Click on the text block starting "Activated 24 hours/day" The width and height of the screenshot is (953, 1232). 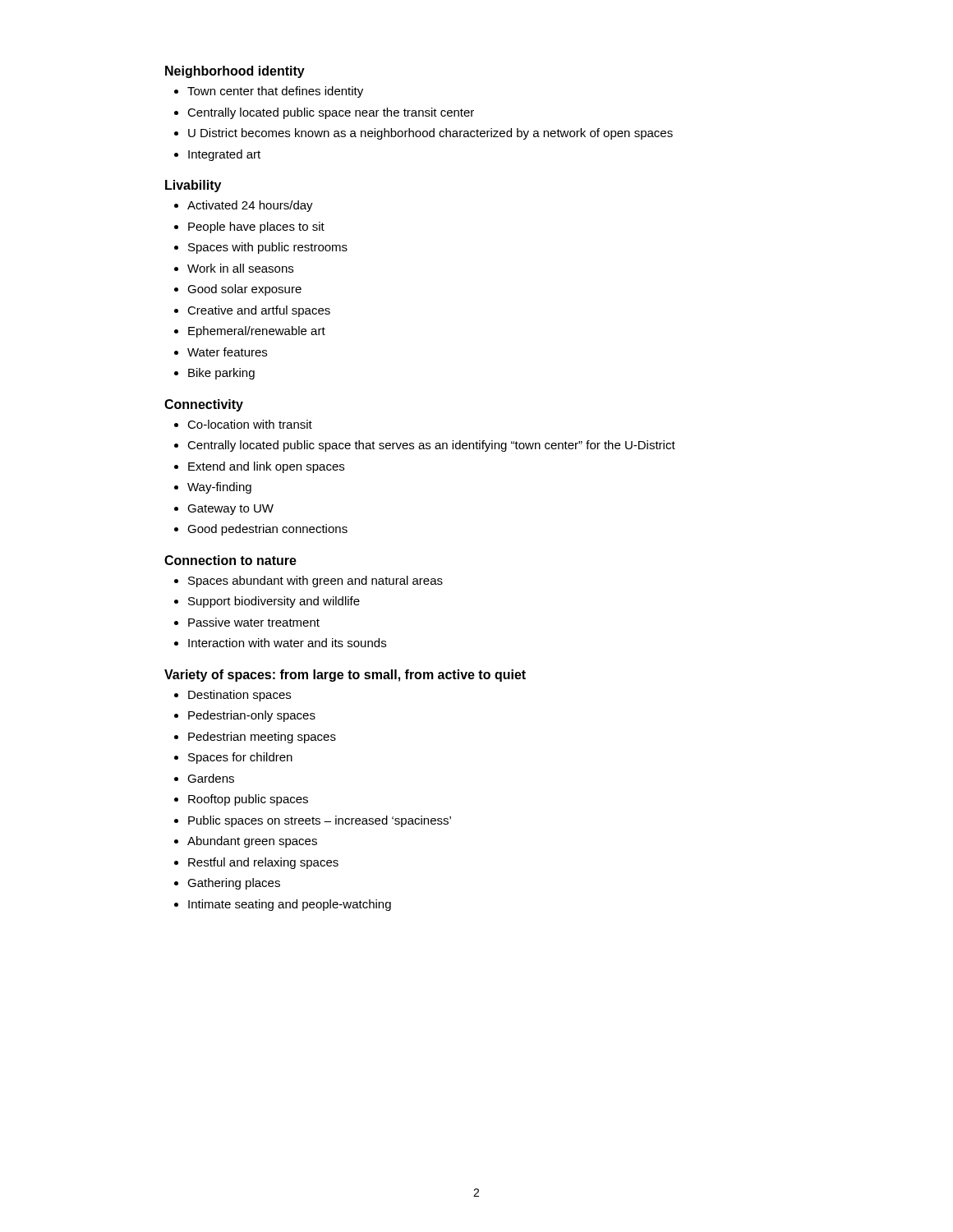[244, 206]
